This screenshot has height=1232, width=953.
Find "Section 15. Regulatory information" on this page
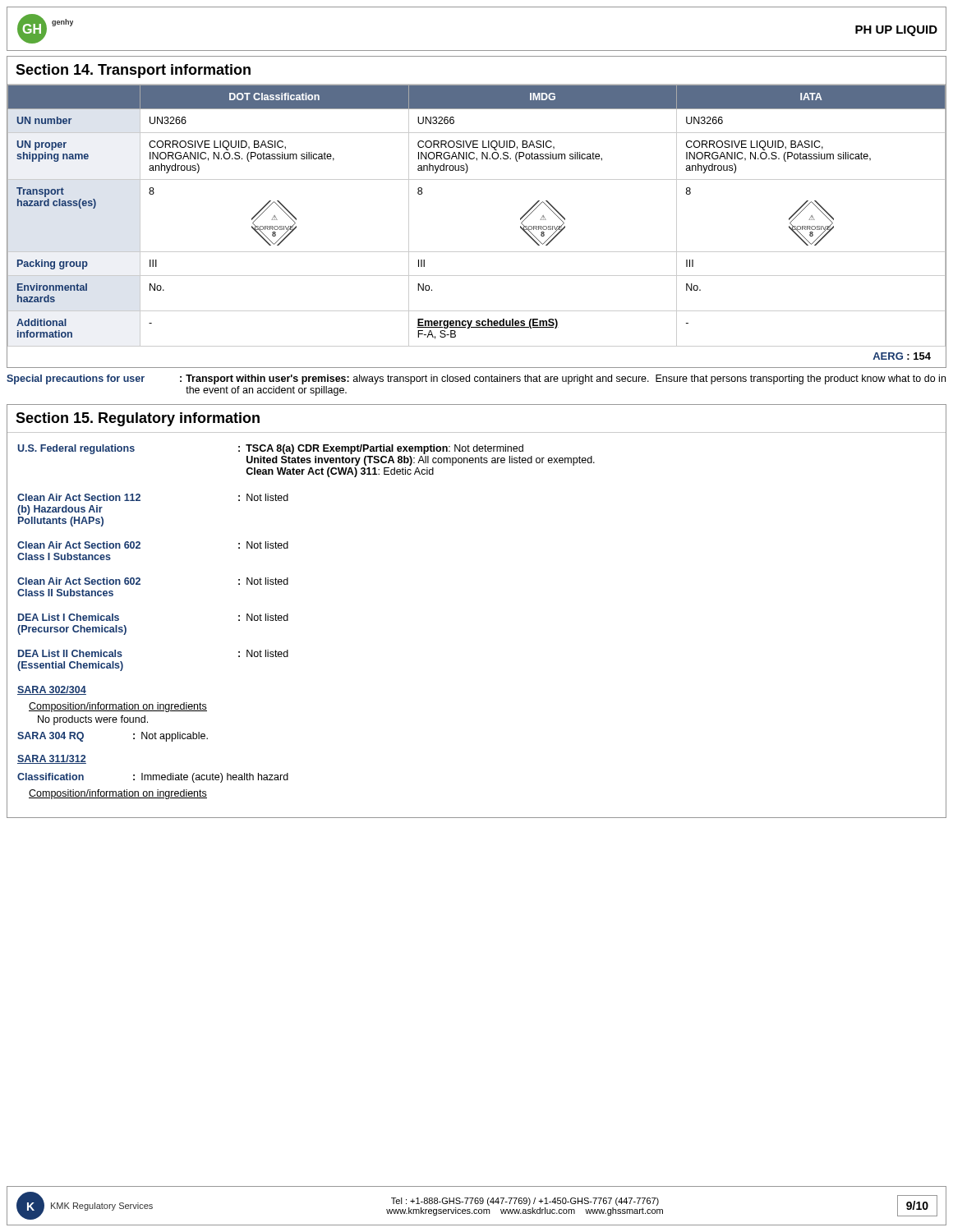[x=138, y=418]
